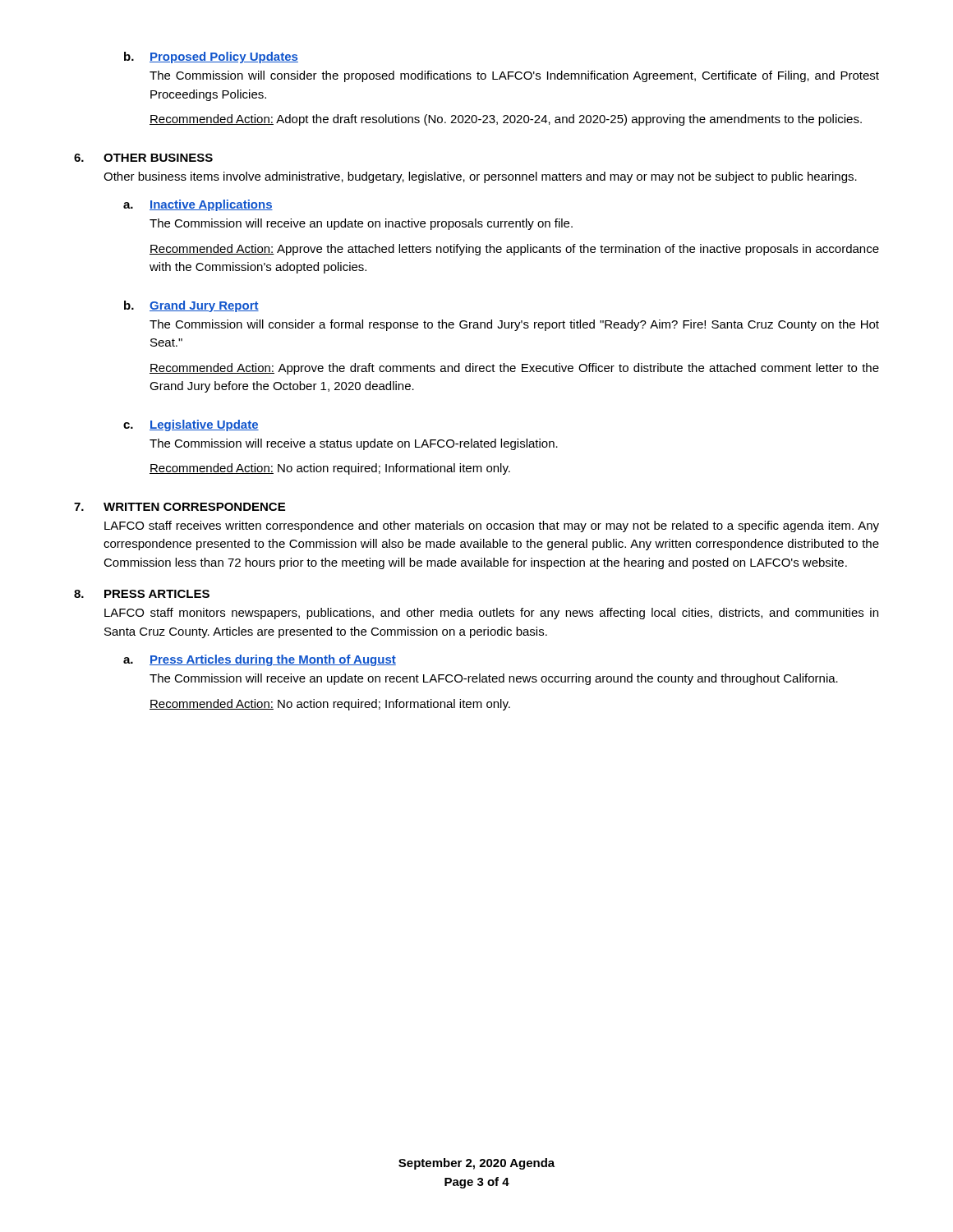Find the block on this page that starts "b. Proposed Policy Updates The Commission will consider"
The height and width of the screenshot is (1232, 953).
click(211, 57)
